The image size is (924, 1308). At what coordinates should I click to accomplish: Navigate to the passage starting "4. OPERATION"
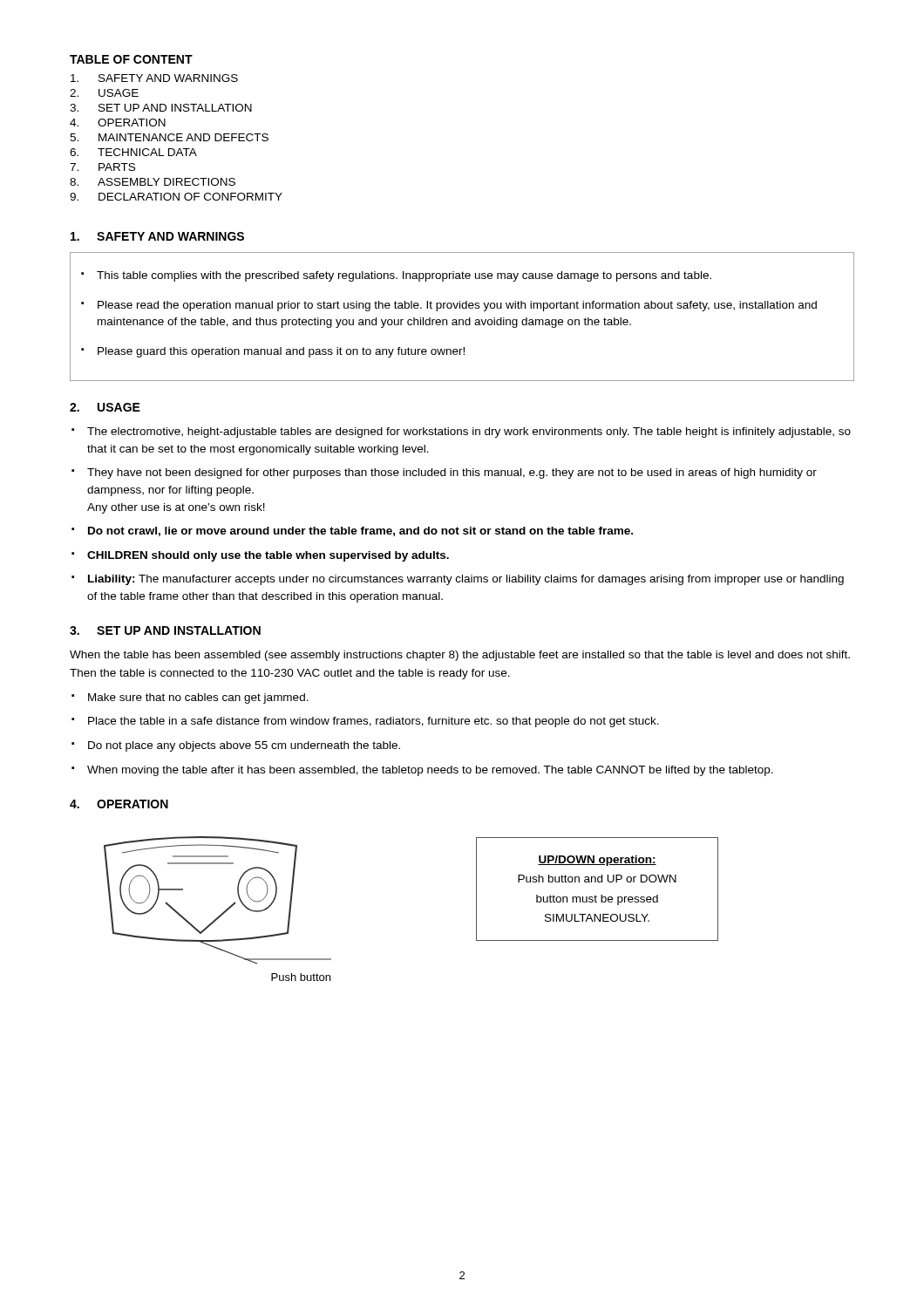point(119,804)
